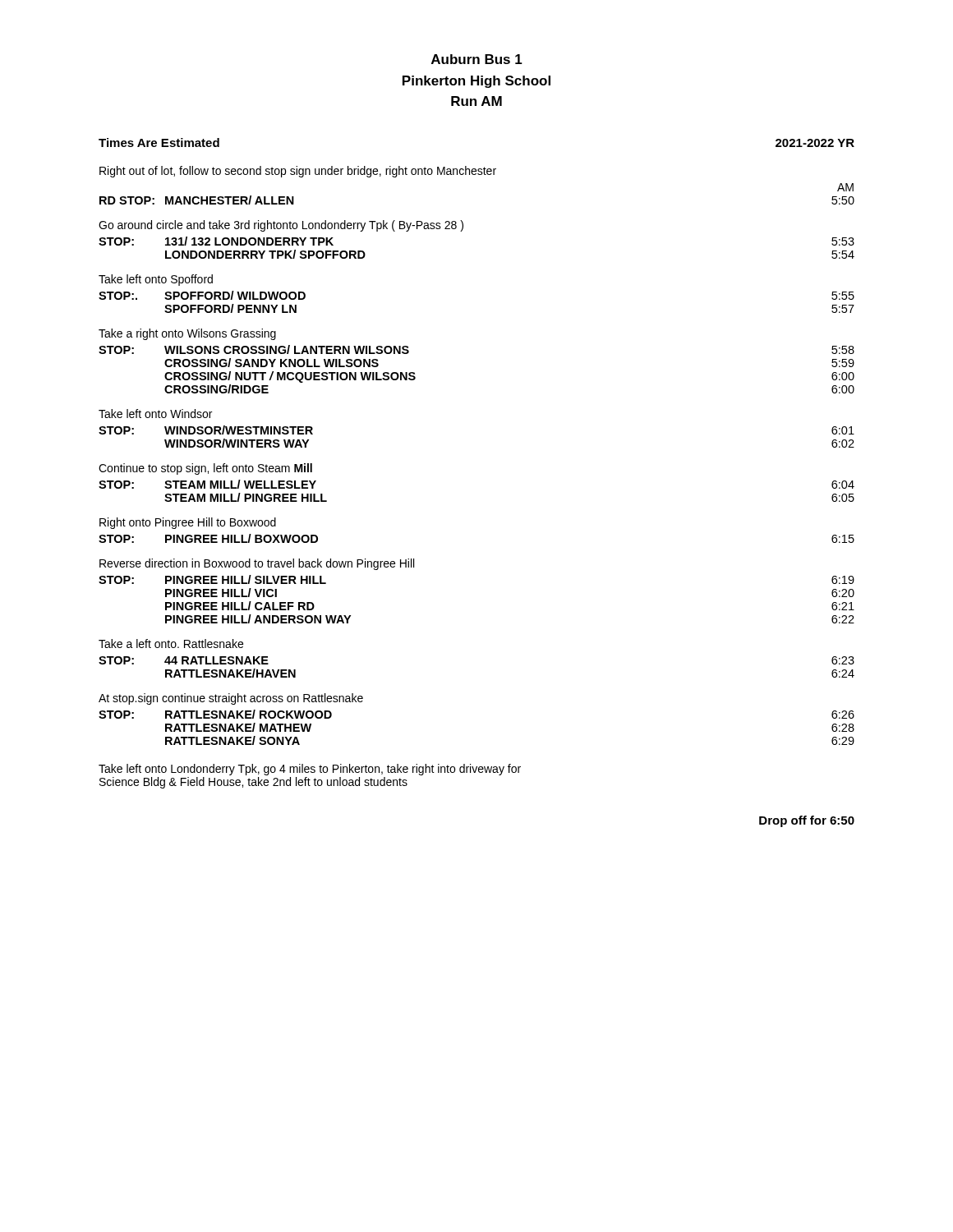Find the text starting "STOP: PINGREE HILL/ SILVER HILL"
Viewport: 953px width, 1232px height.
pos(115,579)
